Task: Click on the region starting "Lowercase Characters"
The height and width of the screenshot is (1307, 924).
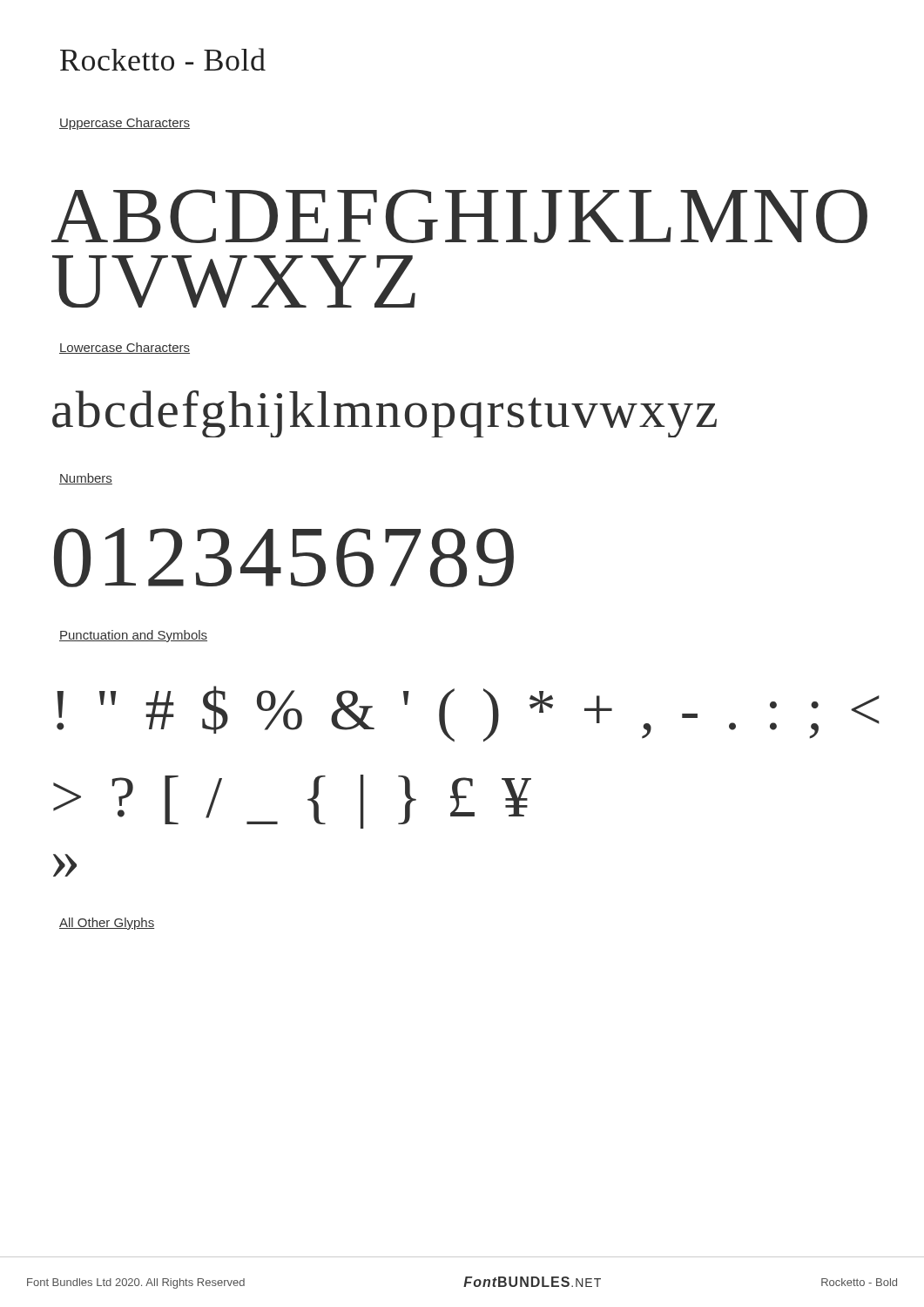Action: [125, 347]
